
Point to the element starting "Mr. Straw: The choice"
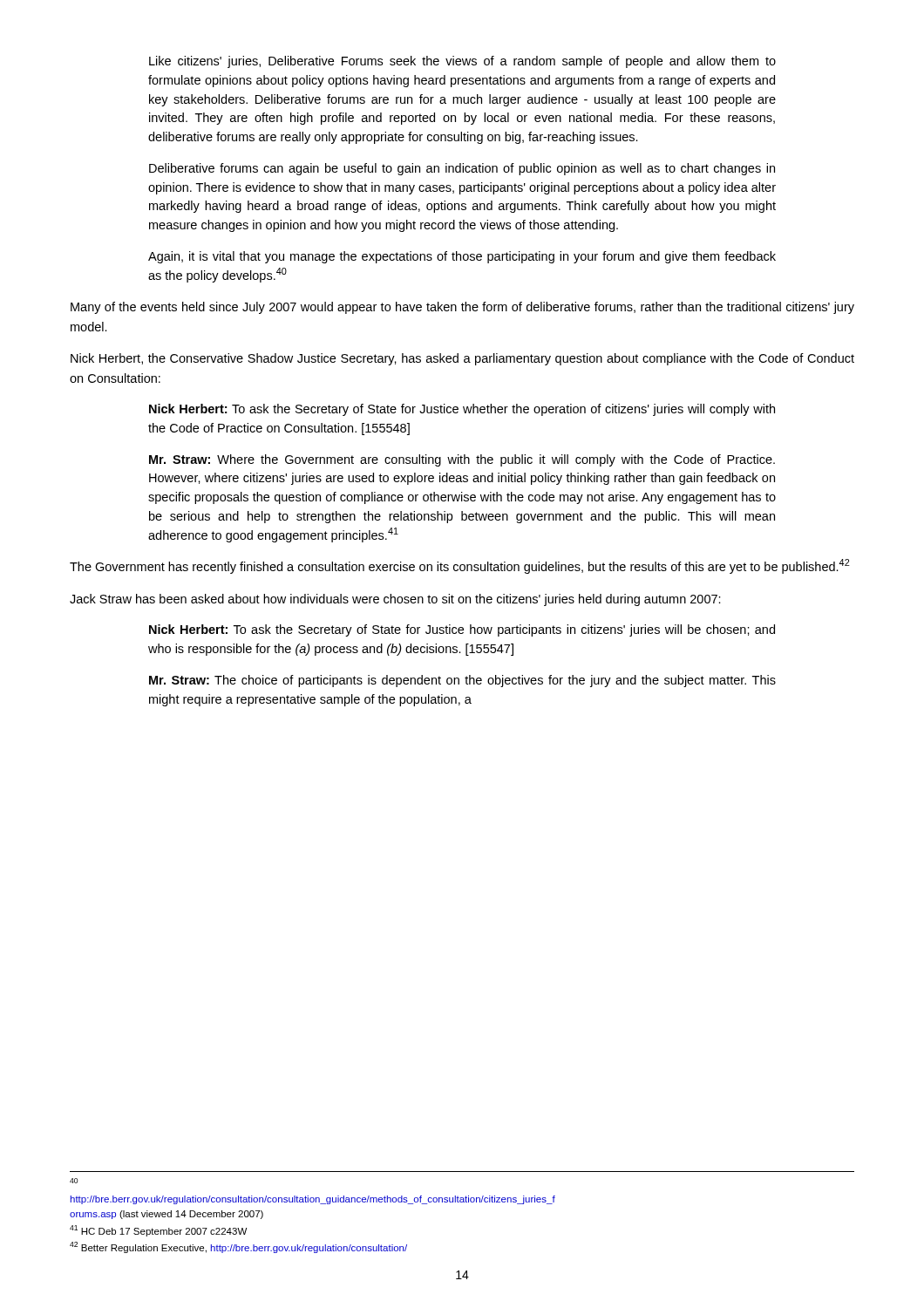[x=462, y=689]
